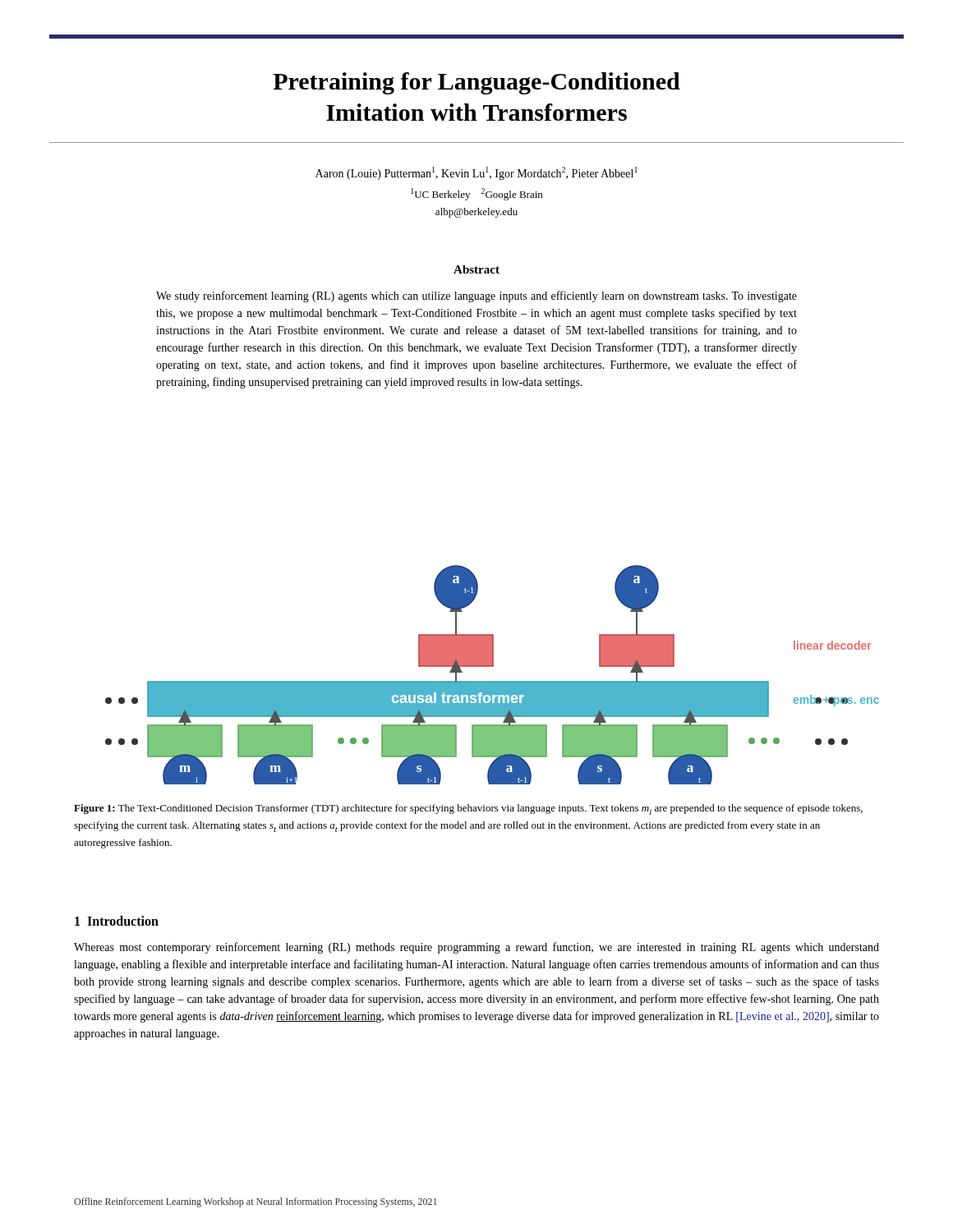Click on the text block starting "1 Introduction"
Viewport: 953px width, 1232px height.
(116, 921)
